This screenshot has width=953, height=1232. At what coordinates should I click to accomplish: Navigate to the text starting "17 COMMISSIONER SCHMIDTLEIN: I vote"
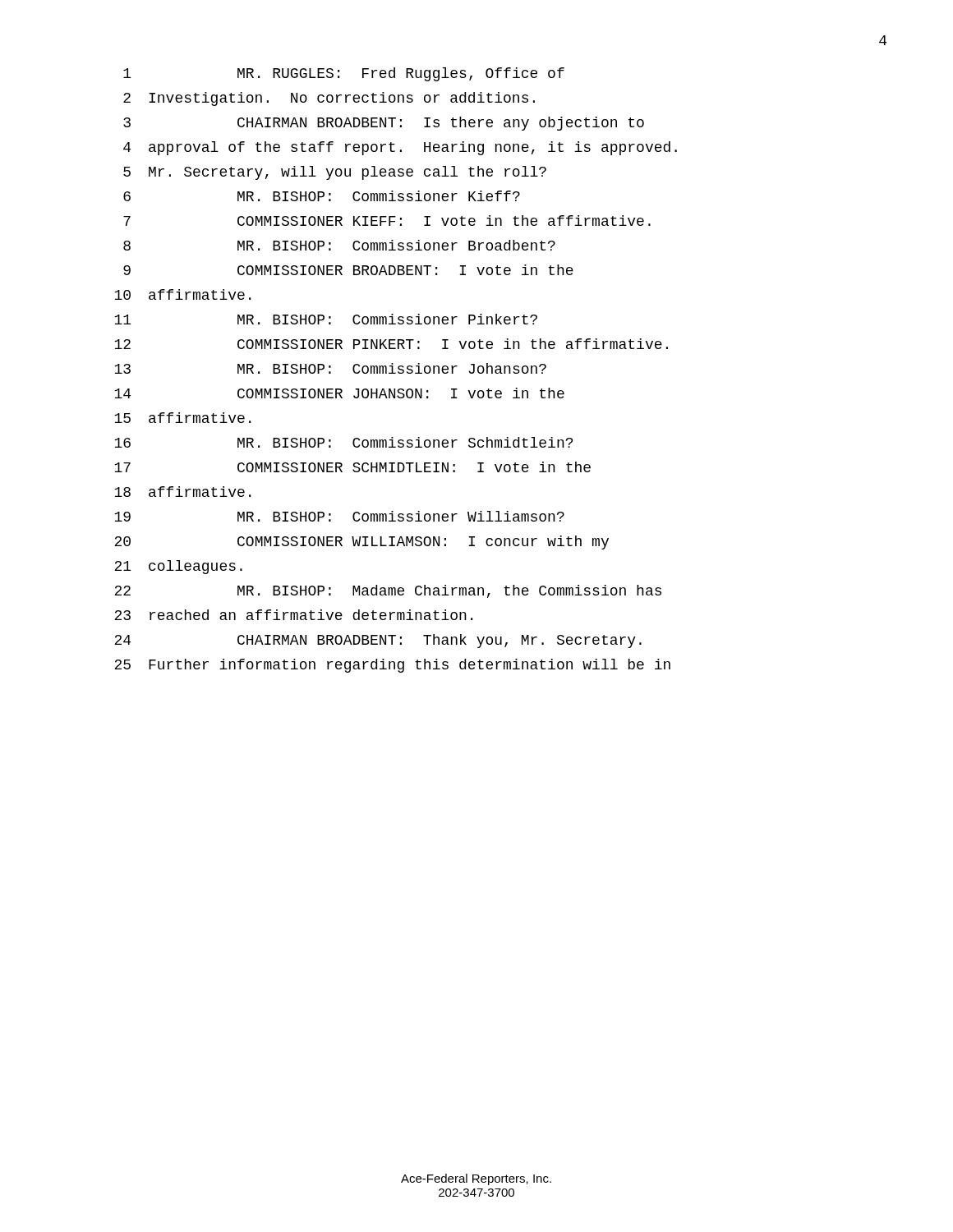337,468
